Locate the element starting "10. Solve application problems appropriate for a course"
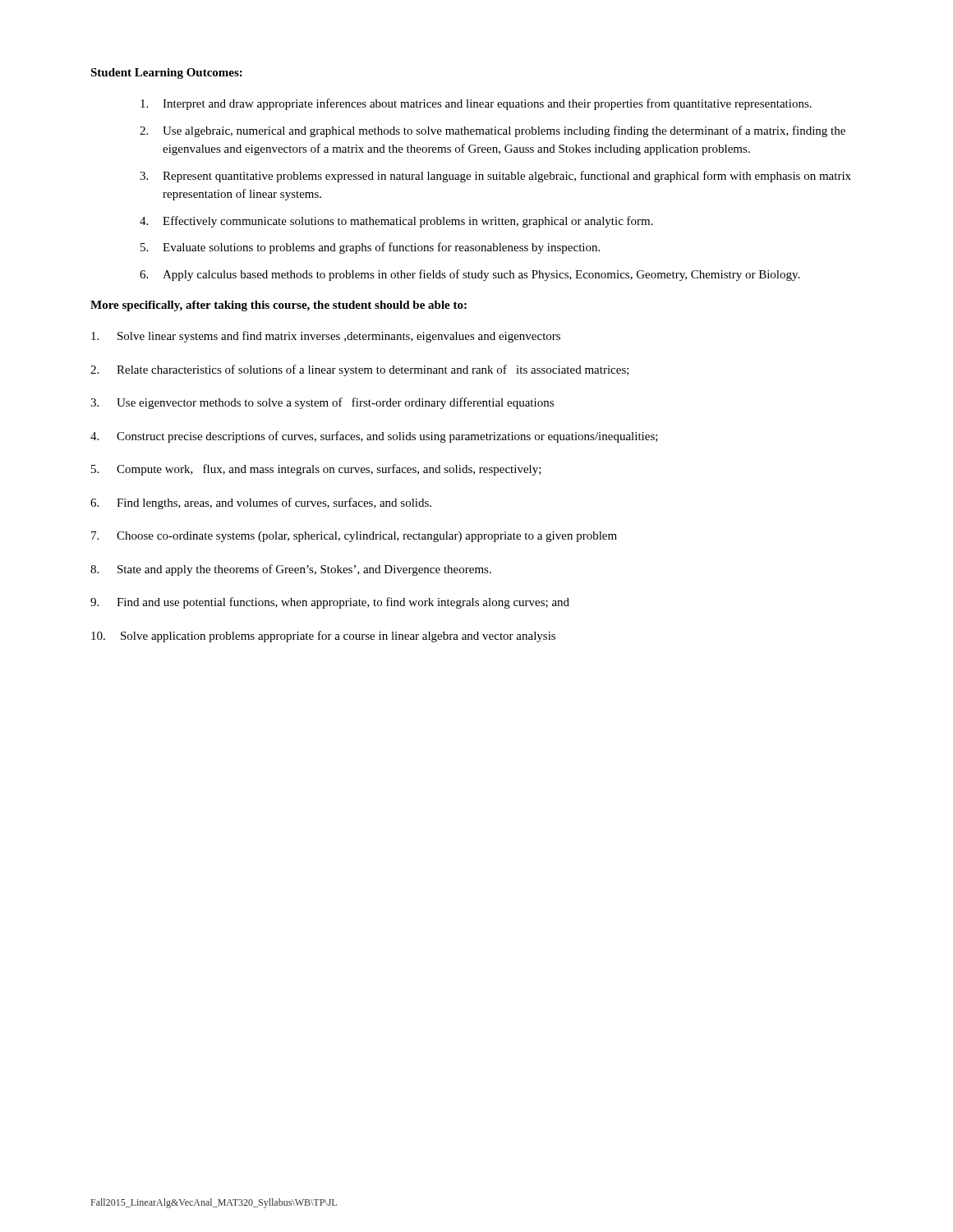Image resolution: width=953 pixels, height=1232 pixels. click(x=323, y=635)
